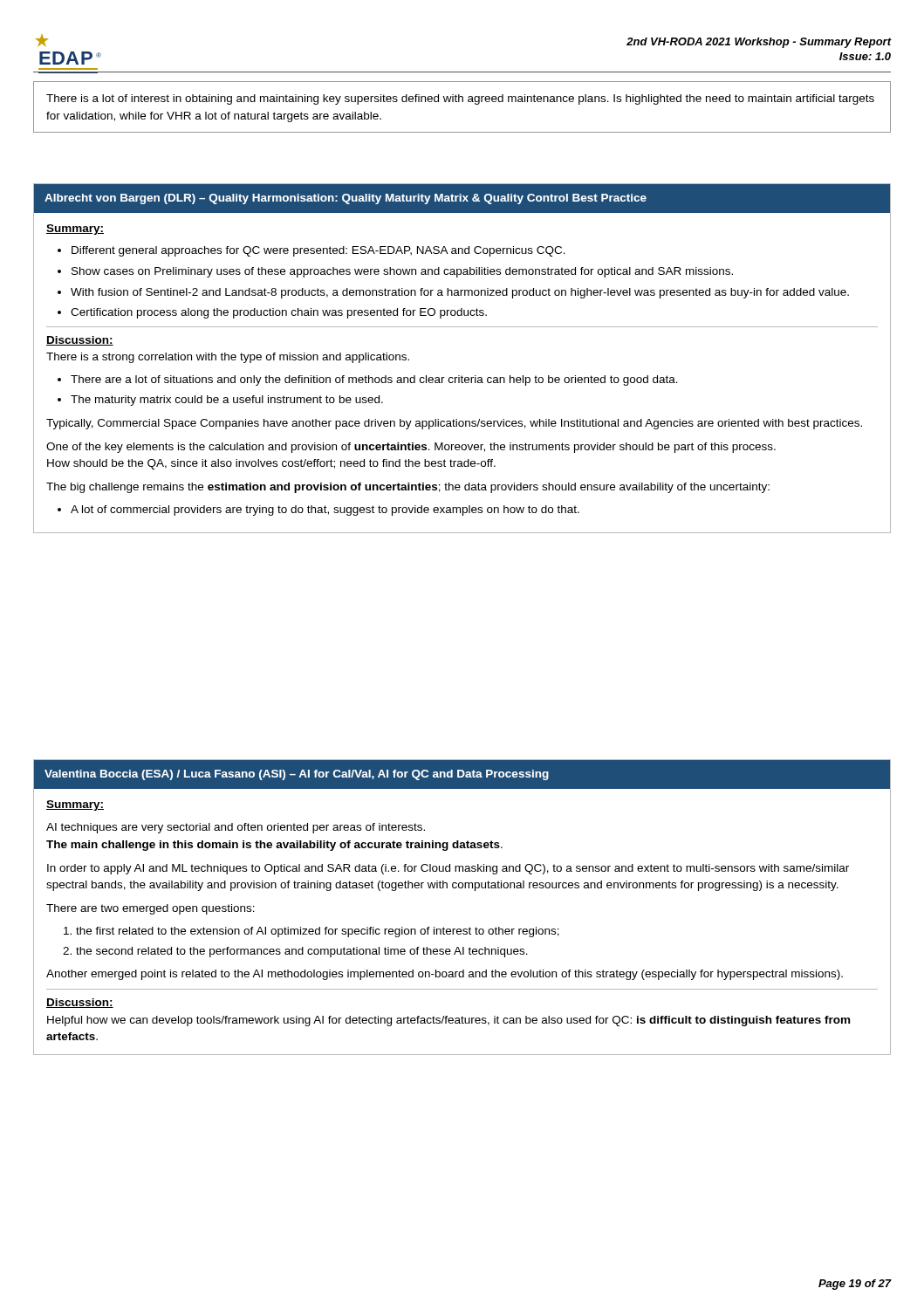
Task: Locate the element starting "The big challenge remains the"
Action: [408, 486]
